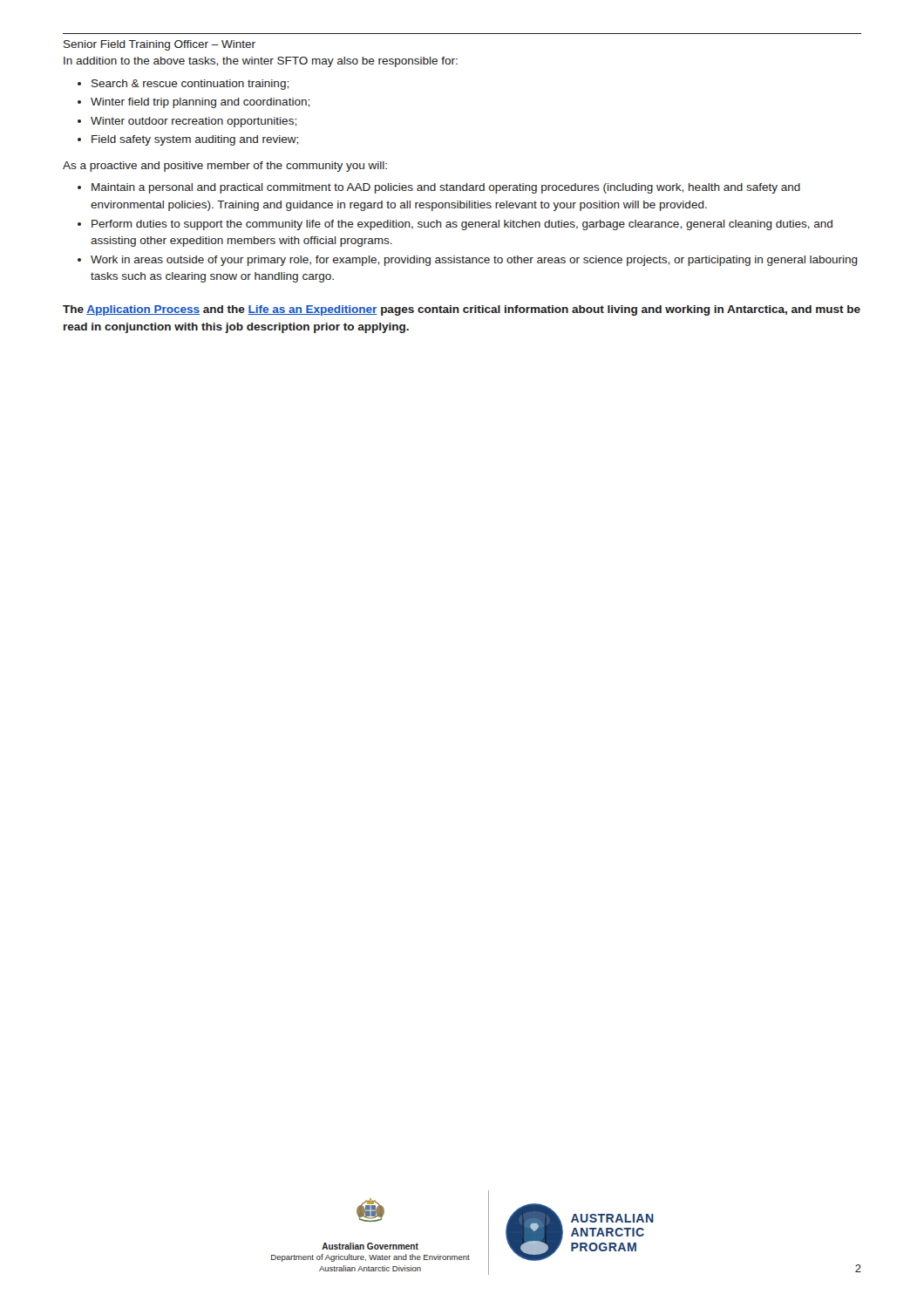Locate the list item with the text "Winter field trip planning and coordination;"

coord(201,102)
